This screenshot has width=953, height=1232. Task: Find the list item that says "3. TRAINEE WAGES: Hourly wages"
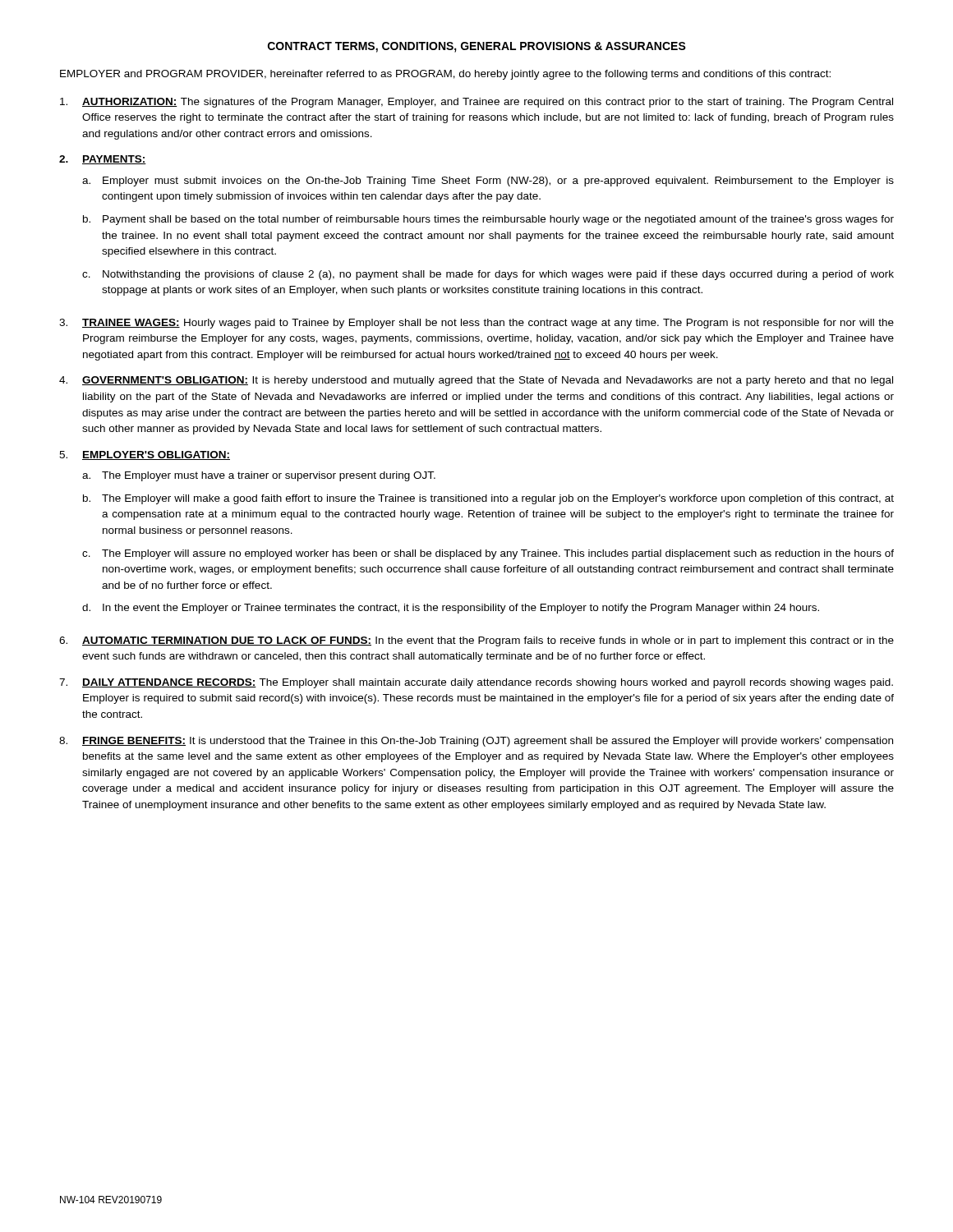tap(476, 338)
